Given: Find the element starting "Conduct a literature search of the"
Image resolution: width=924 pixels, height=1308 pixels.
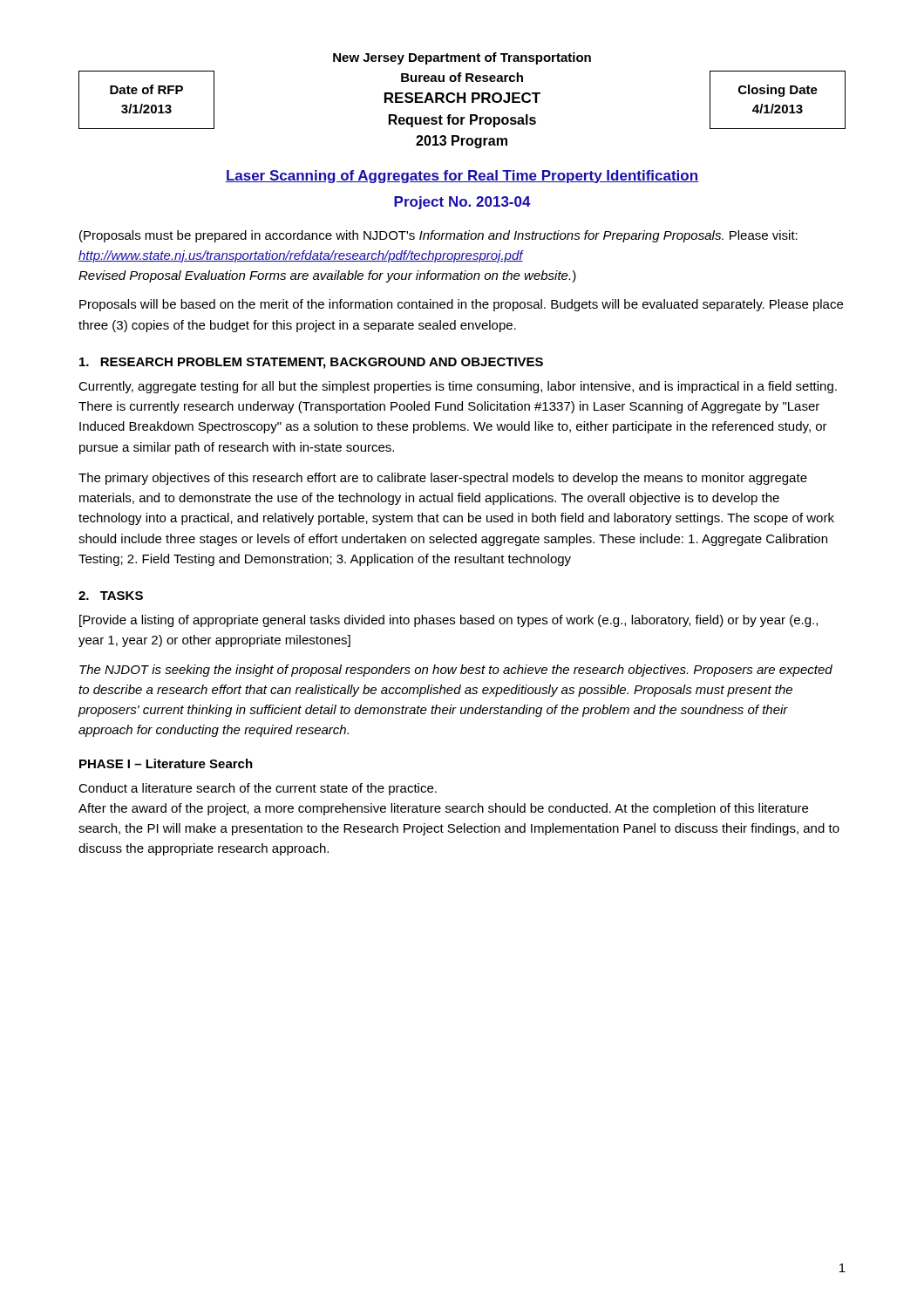Looking at the screenshot, I should pyautogui.click(x=459, y=818).
